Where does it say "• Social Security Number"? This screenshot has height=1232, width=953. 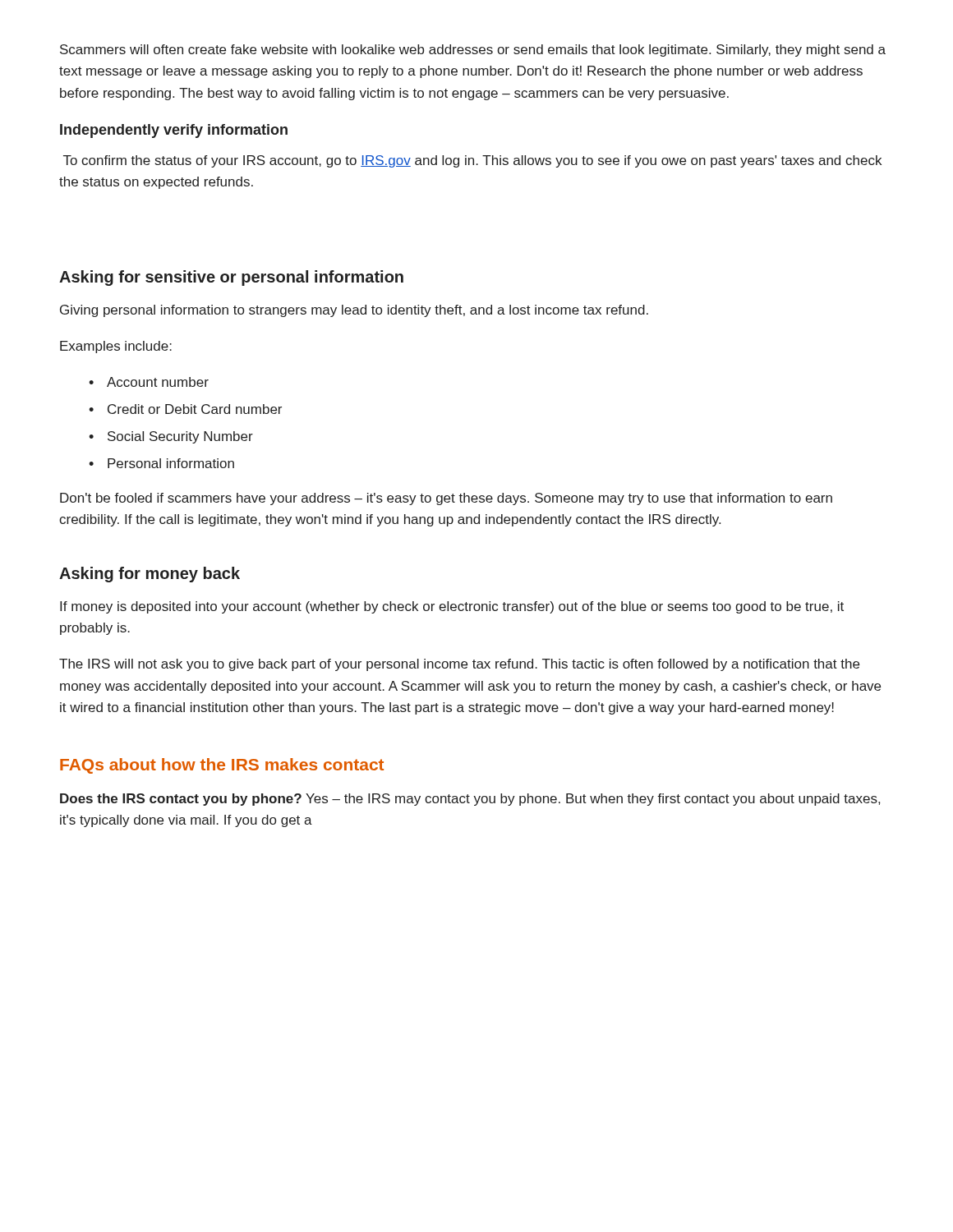pyautogui.click(x=171, y=438)
